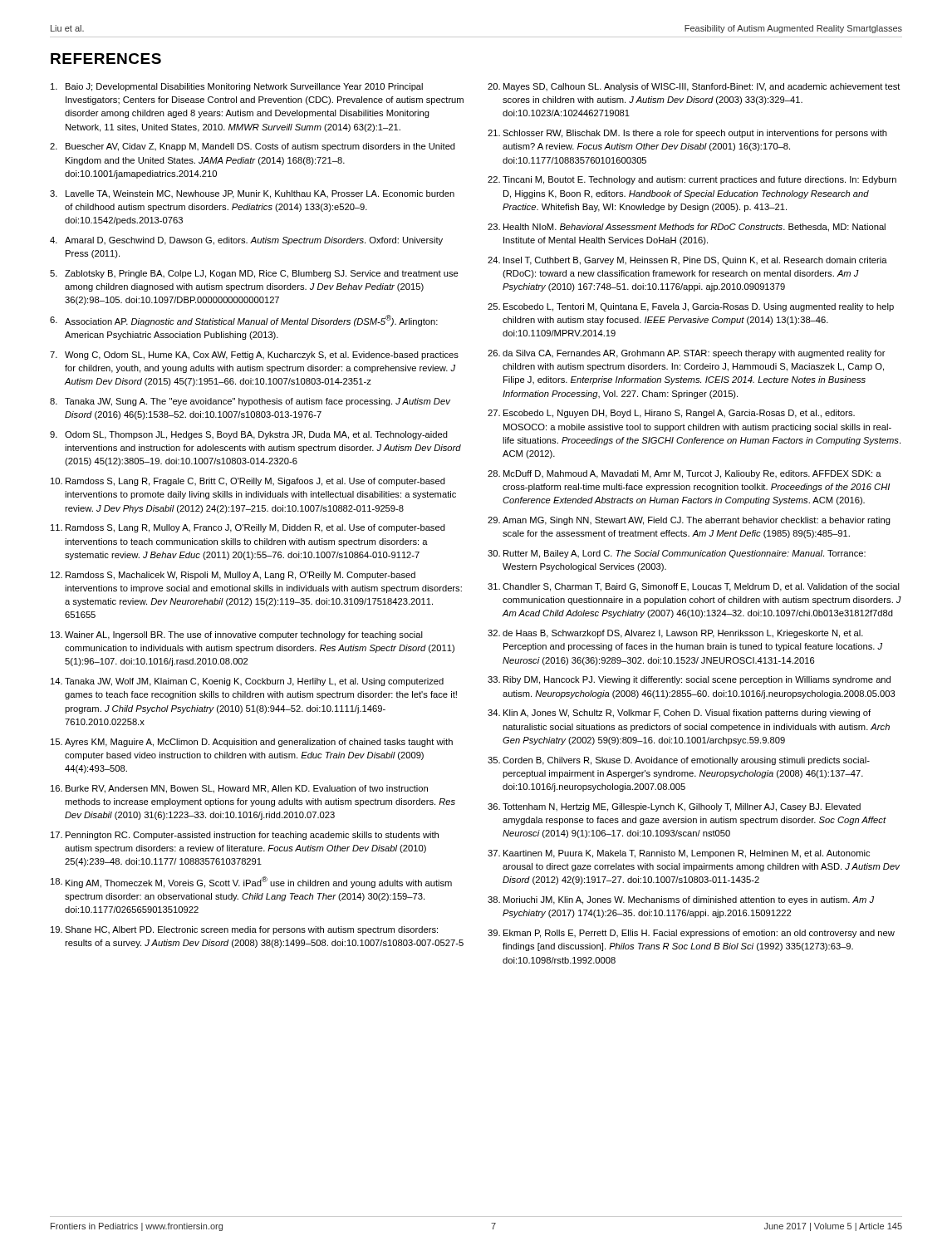The image size is (952, 1246).
Task: Click on the passage starting "13. Wainer AL, Ingersoll"
Action: tap(257, 648)
